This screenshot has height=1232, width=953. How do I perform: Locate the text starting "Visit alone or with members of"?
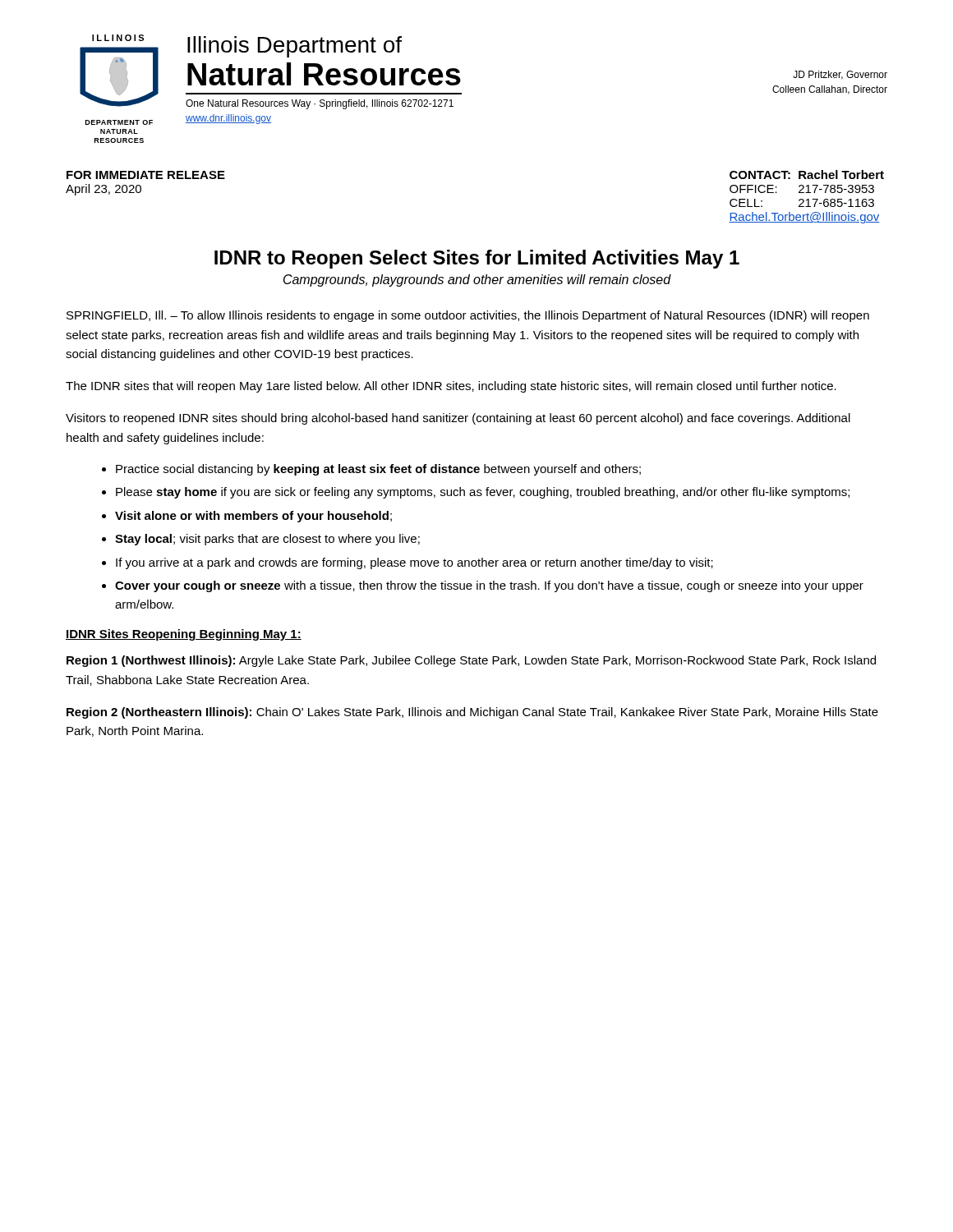tap(254, 515)
